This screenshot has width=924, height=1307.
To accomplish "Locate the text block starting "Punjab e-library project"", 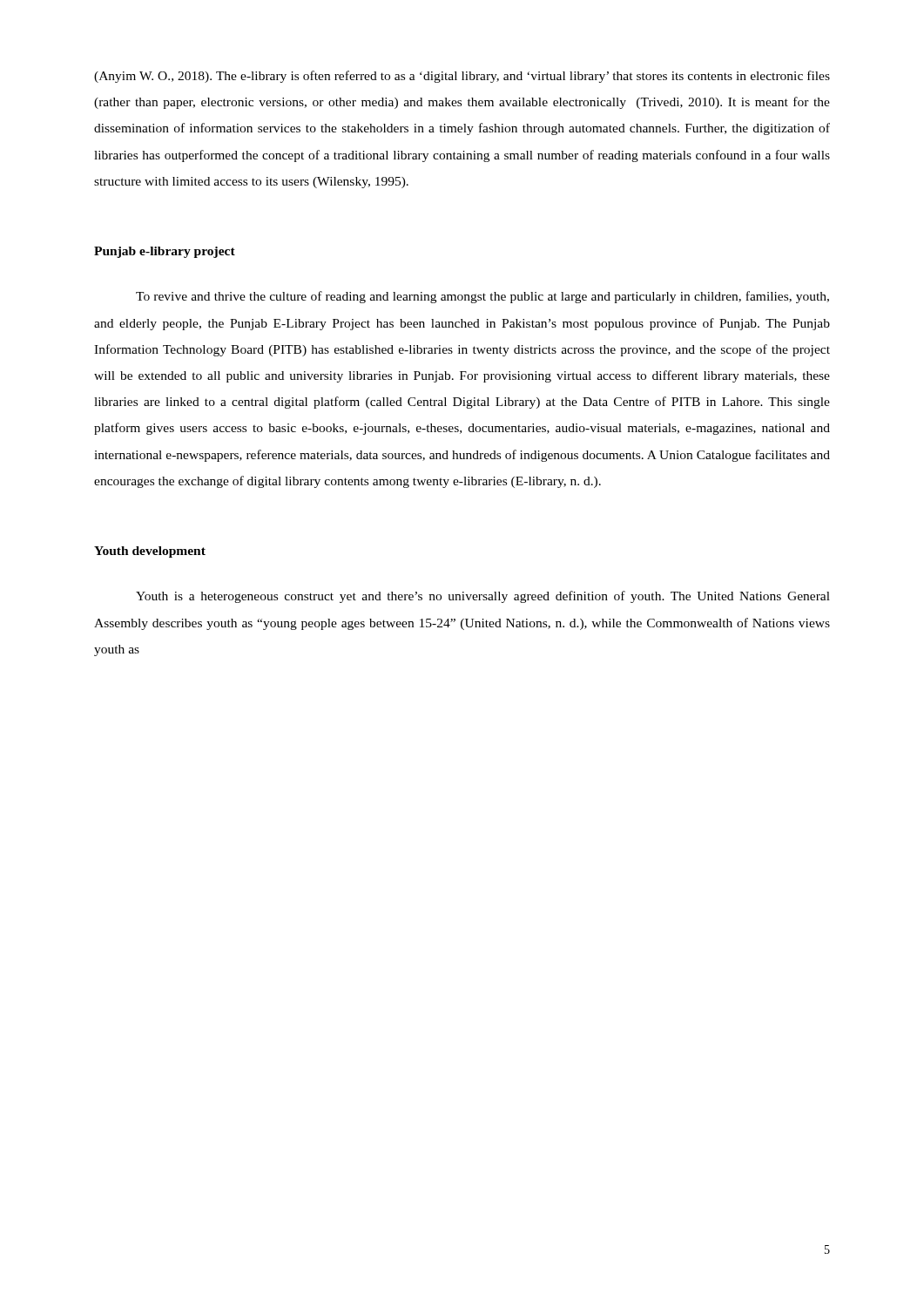I will [165, 252].
